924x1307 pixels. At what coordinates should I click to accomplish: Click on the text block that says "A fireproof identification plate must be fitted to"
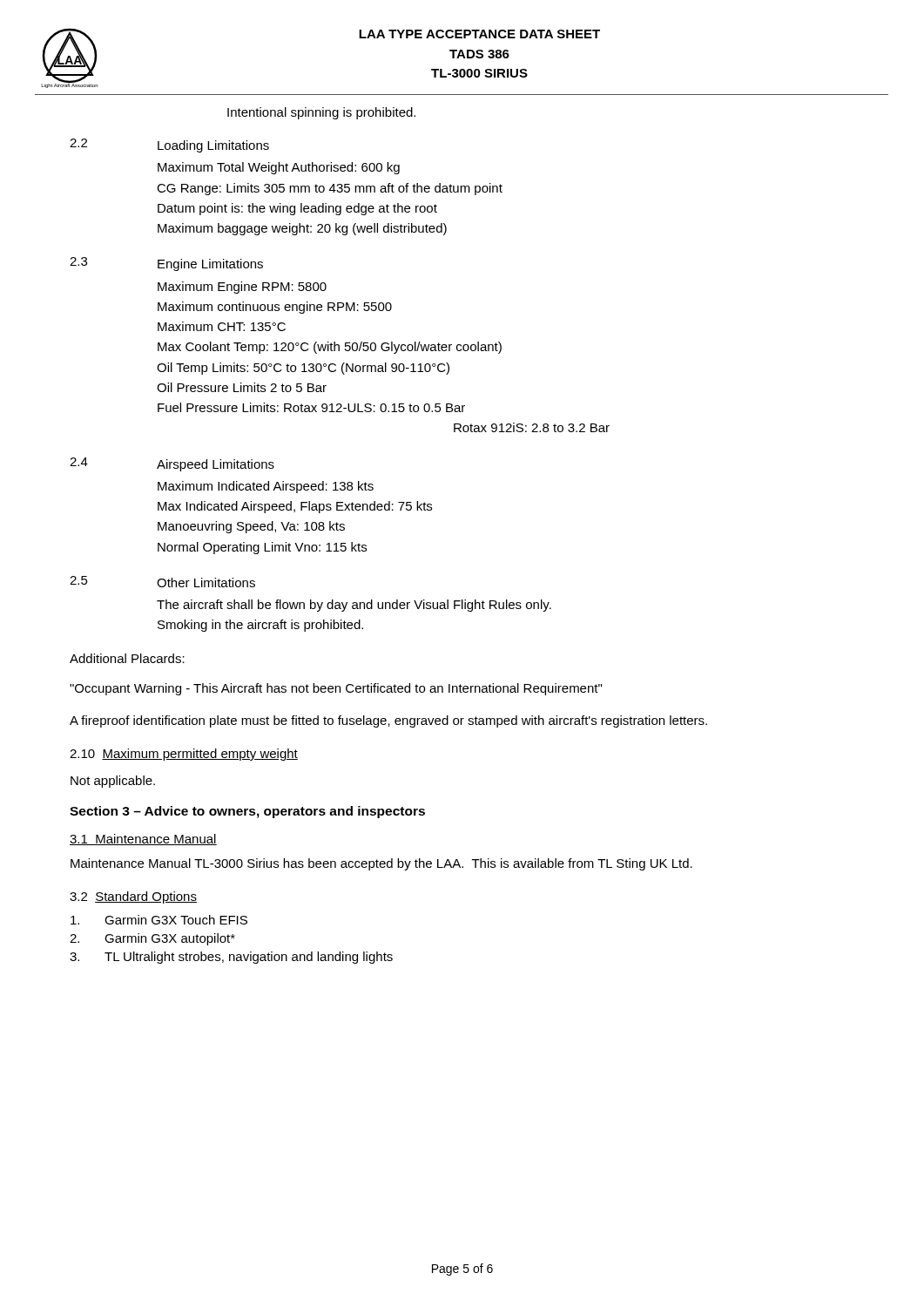pos(389,720)
